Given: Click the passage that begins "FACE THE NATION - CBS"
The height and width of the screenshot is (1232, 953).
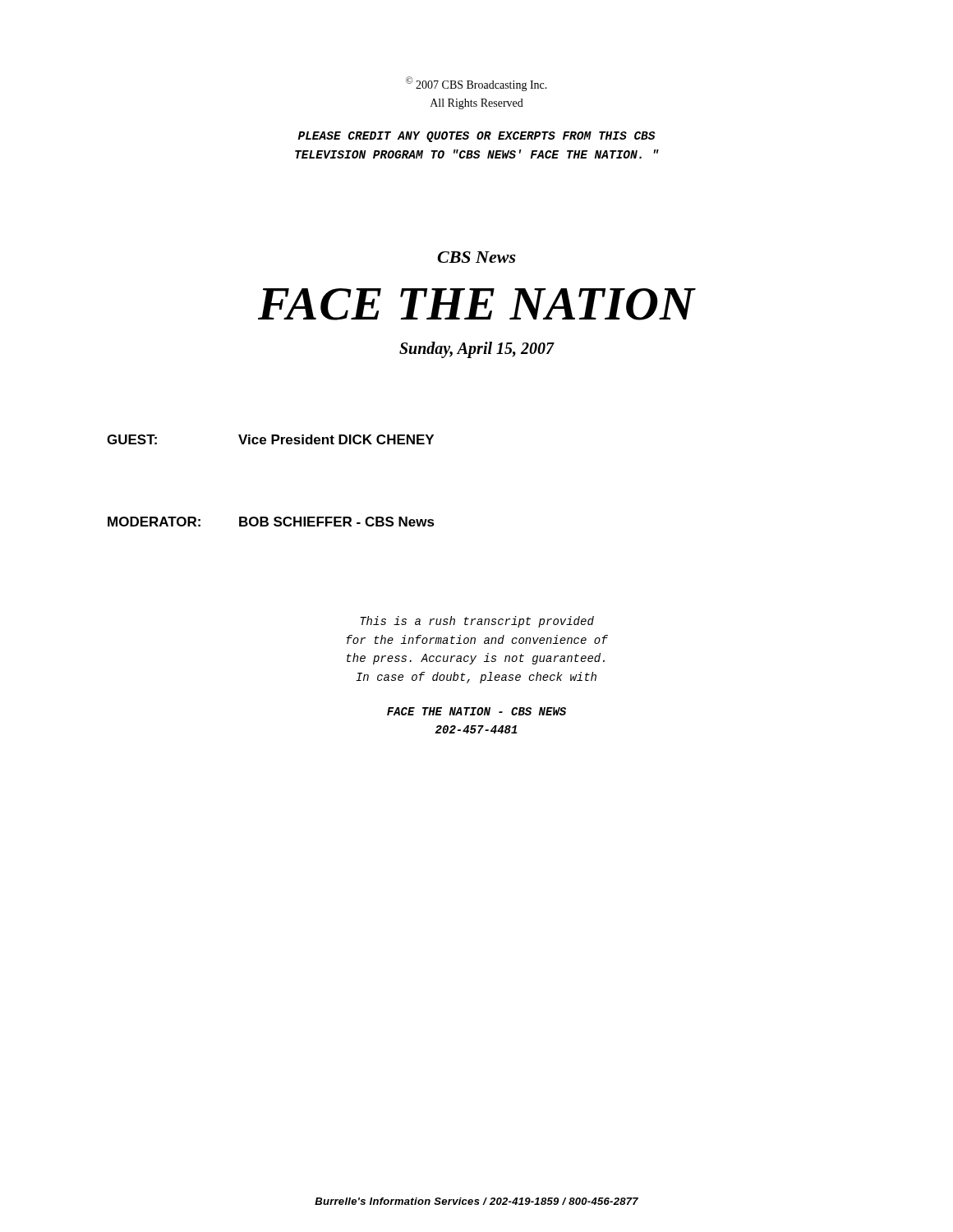Looking at the screenshot, I should coord(476,721).
